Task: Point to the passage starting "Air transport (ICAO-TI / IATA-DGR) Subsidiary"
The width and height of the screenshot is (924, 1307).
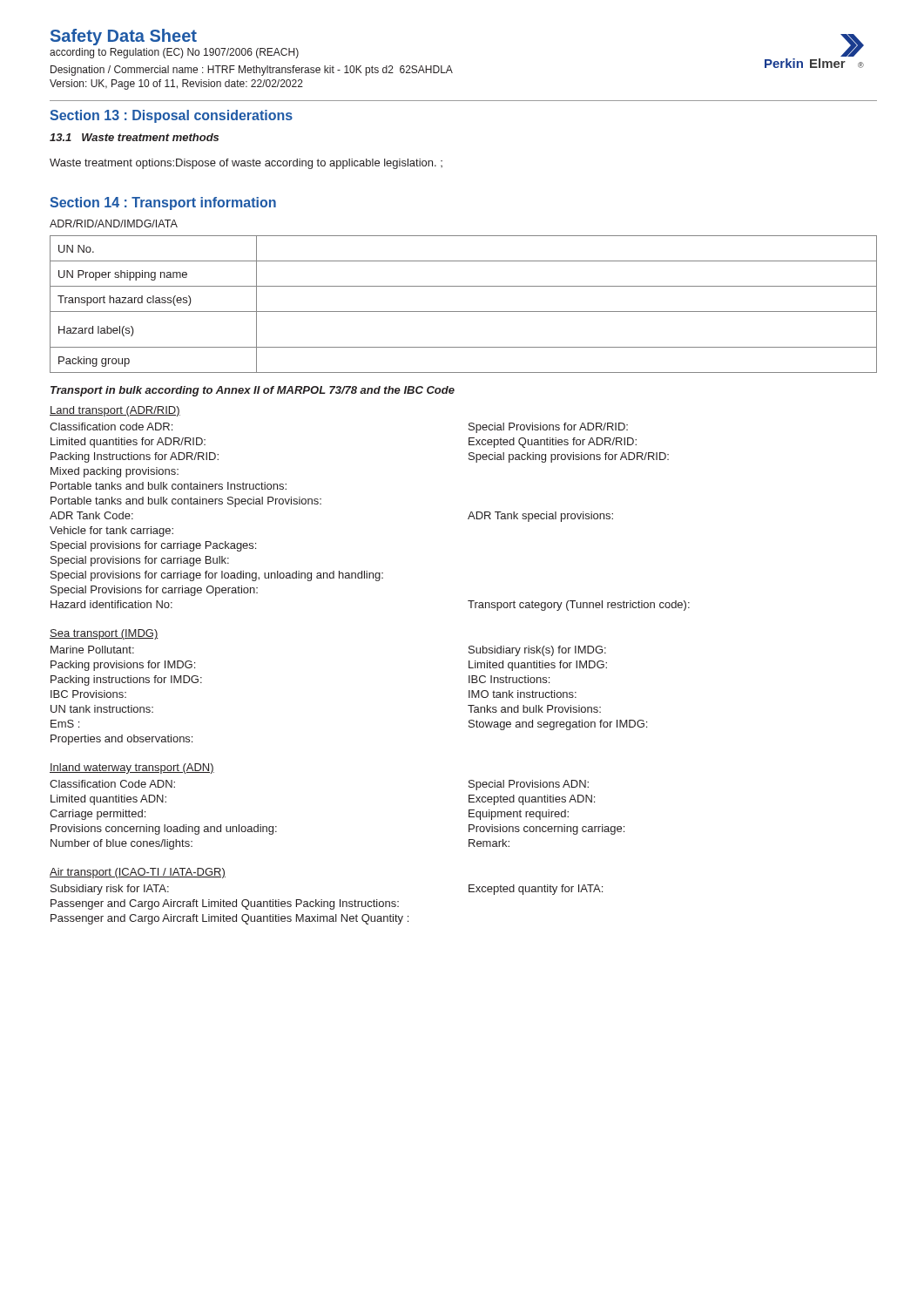Action: click(463, 895)
